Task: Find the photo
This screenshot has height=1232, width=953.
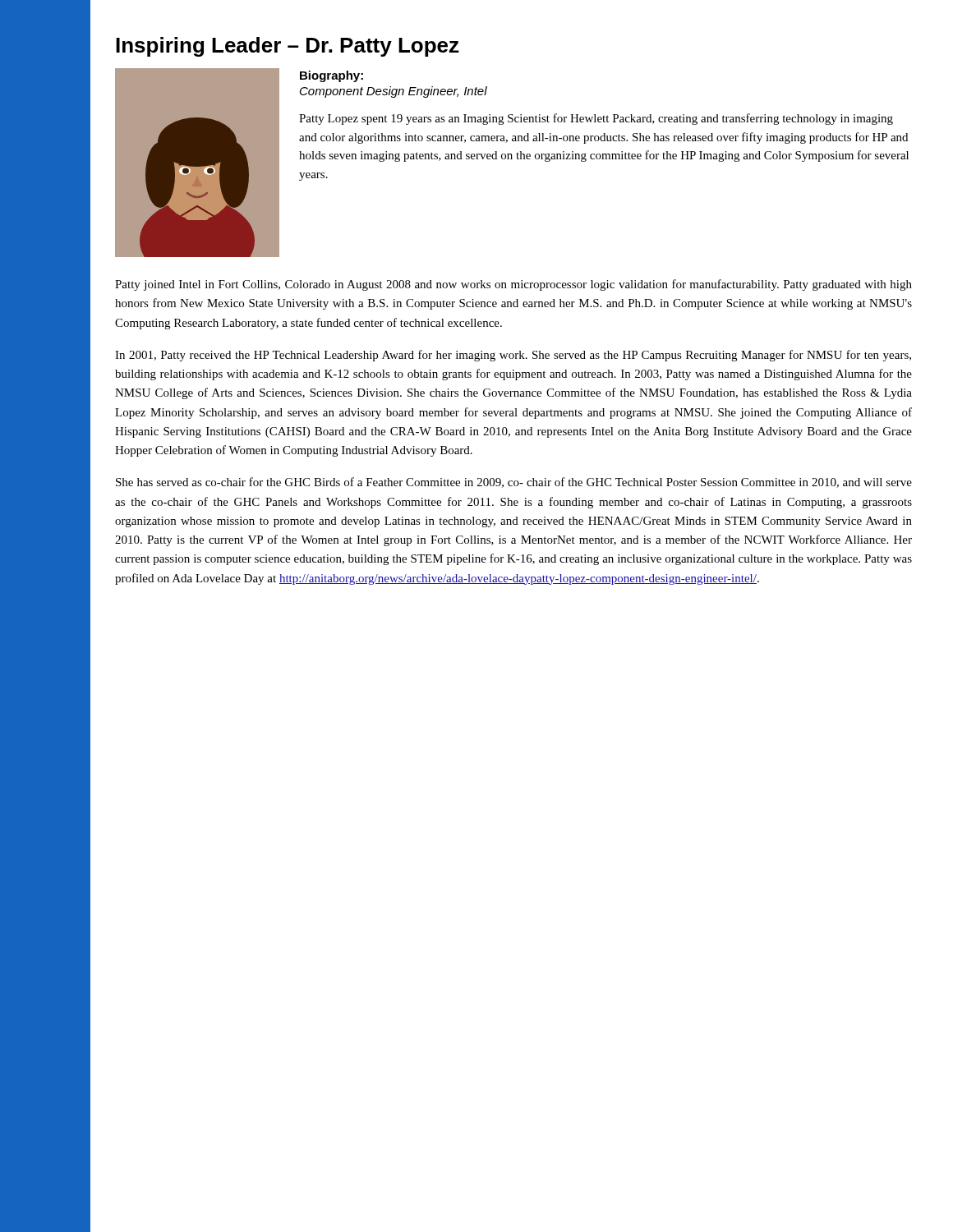Action: (x=197, y=164)
